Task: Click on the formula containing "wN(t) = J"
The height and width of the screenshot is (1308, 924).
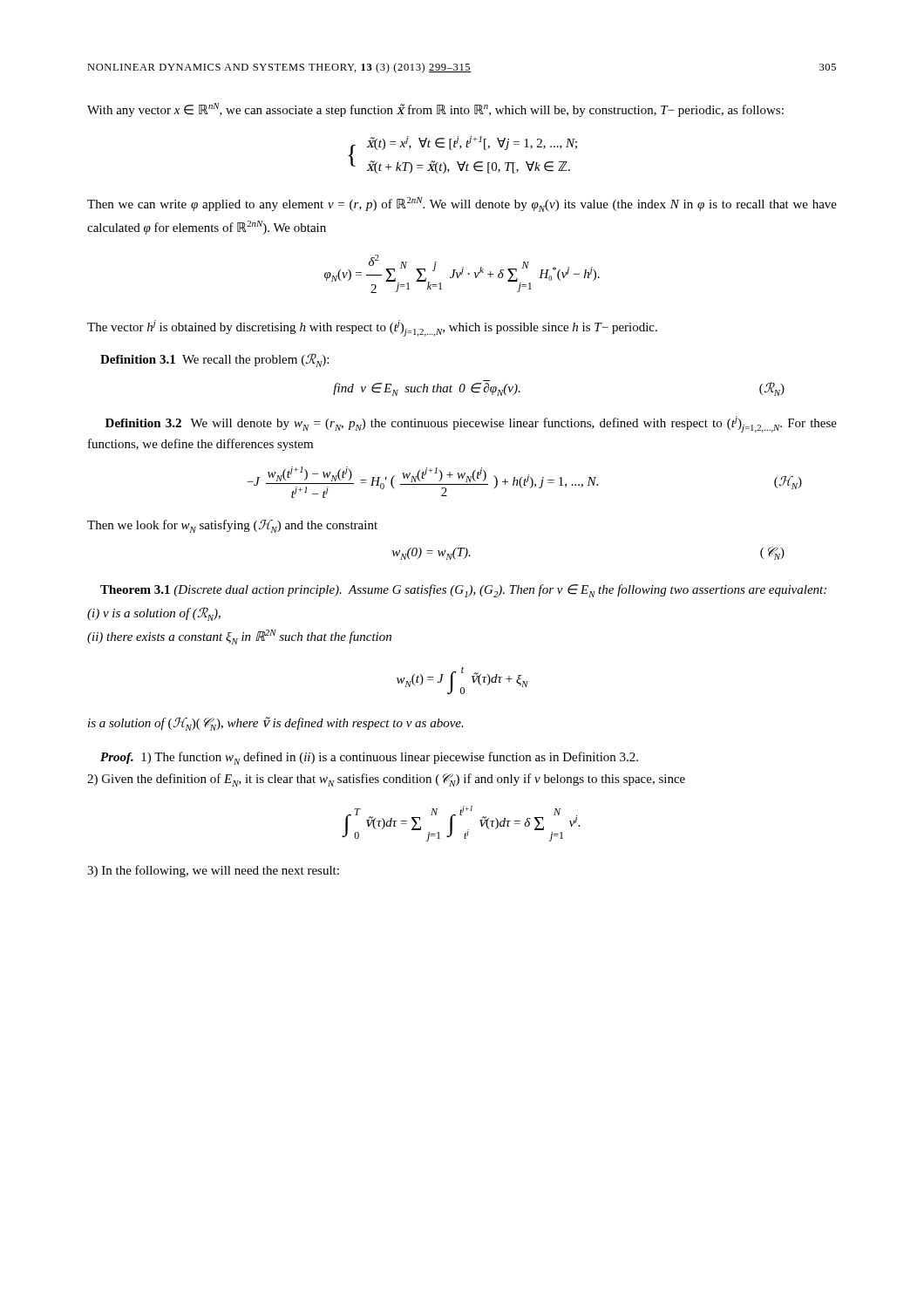Action: tap(462, 680)
